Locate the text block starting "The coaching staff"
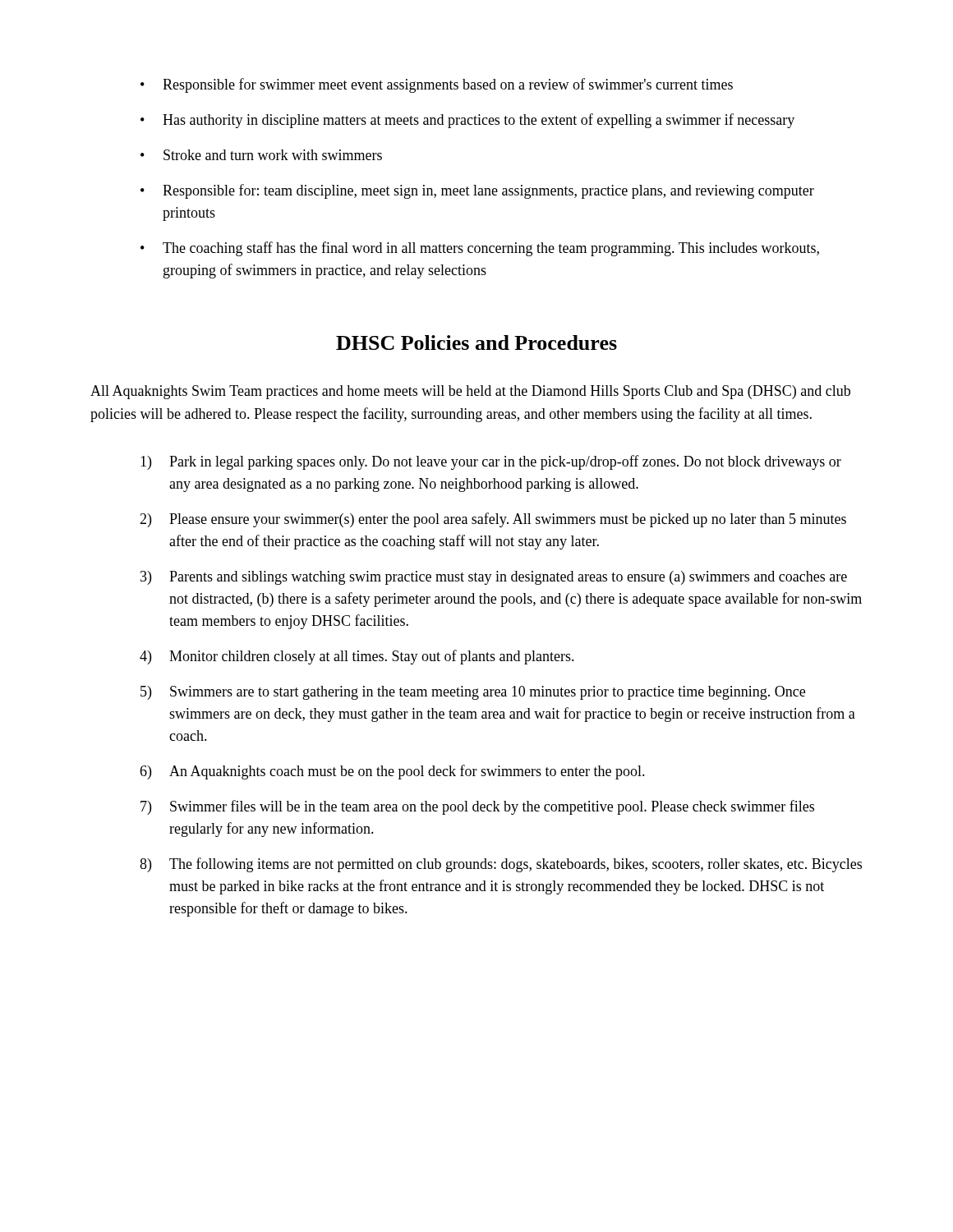953x1232 pixels. (501, 260)
